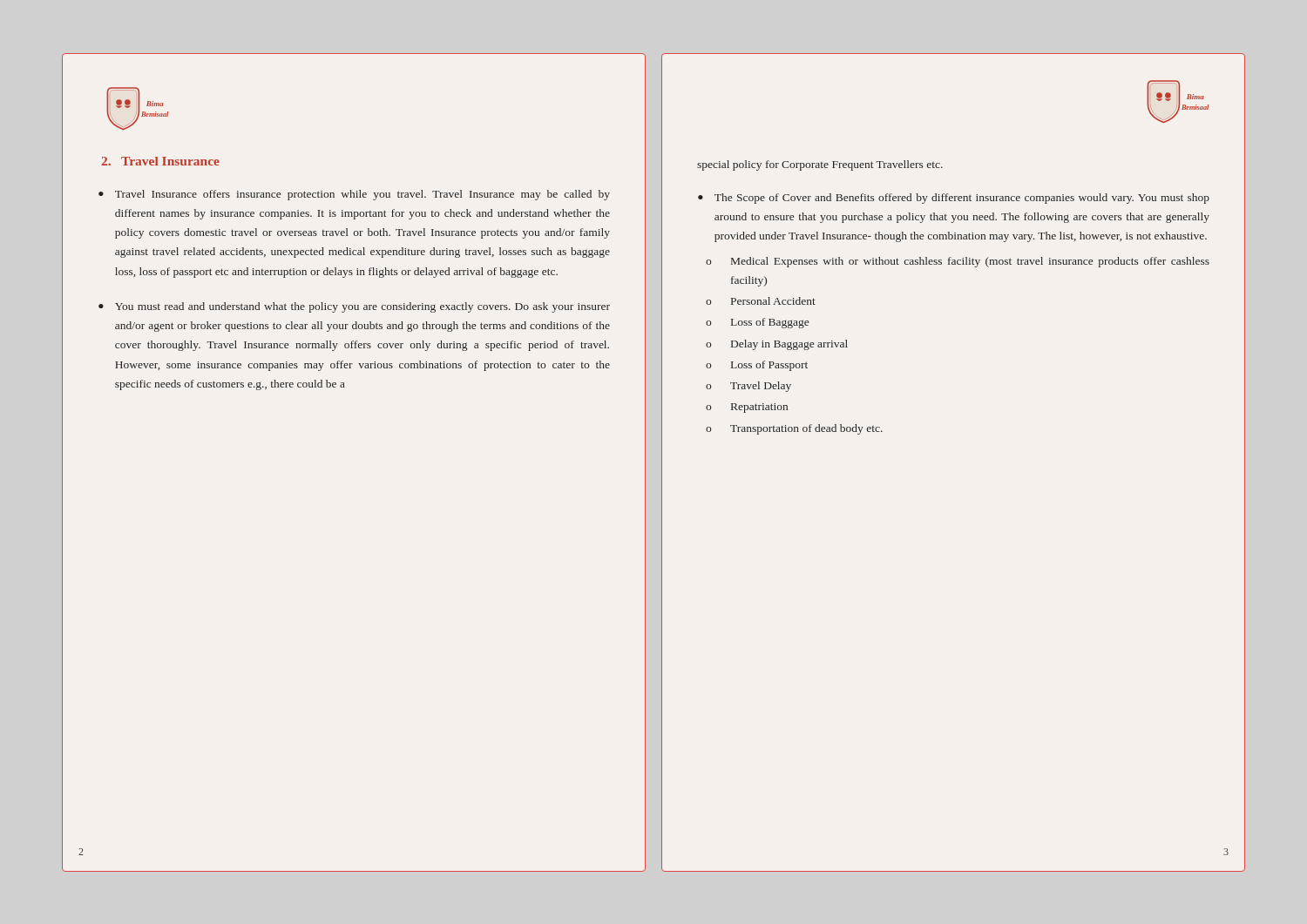Select the text starting "o Transportation of dead body"
The image size is (1307, 924).
794,429
